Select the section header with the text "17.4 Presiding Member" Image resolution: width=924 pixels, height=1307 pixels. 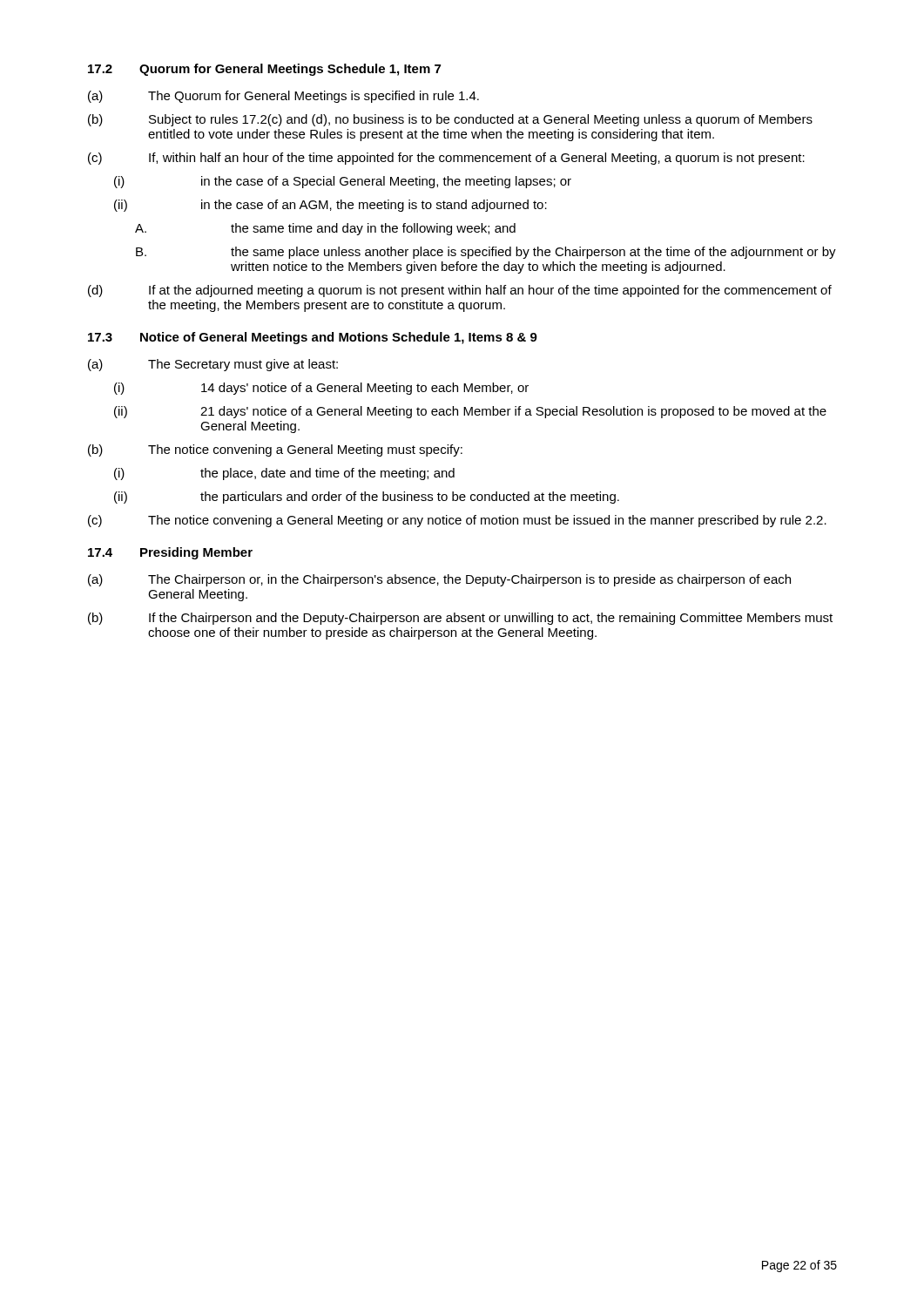tap(170, 552)
